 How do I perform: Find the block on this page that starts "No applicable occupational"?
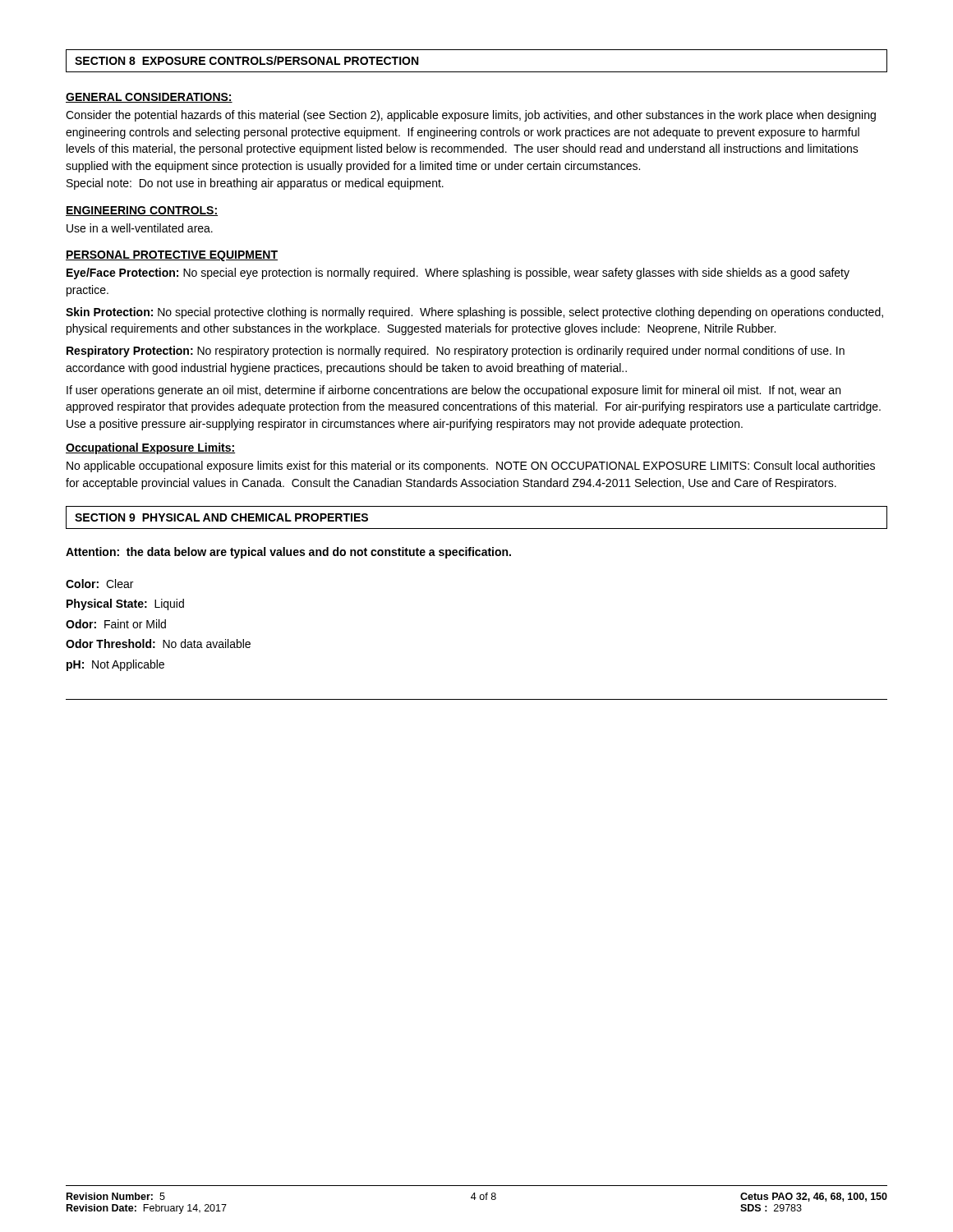471,474
